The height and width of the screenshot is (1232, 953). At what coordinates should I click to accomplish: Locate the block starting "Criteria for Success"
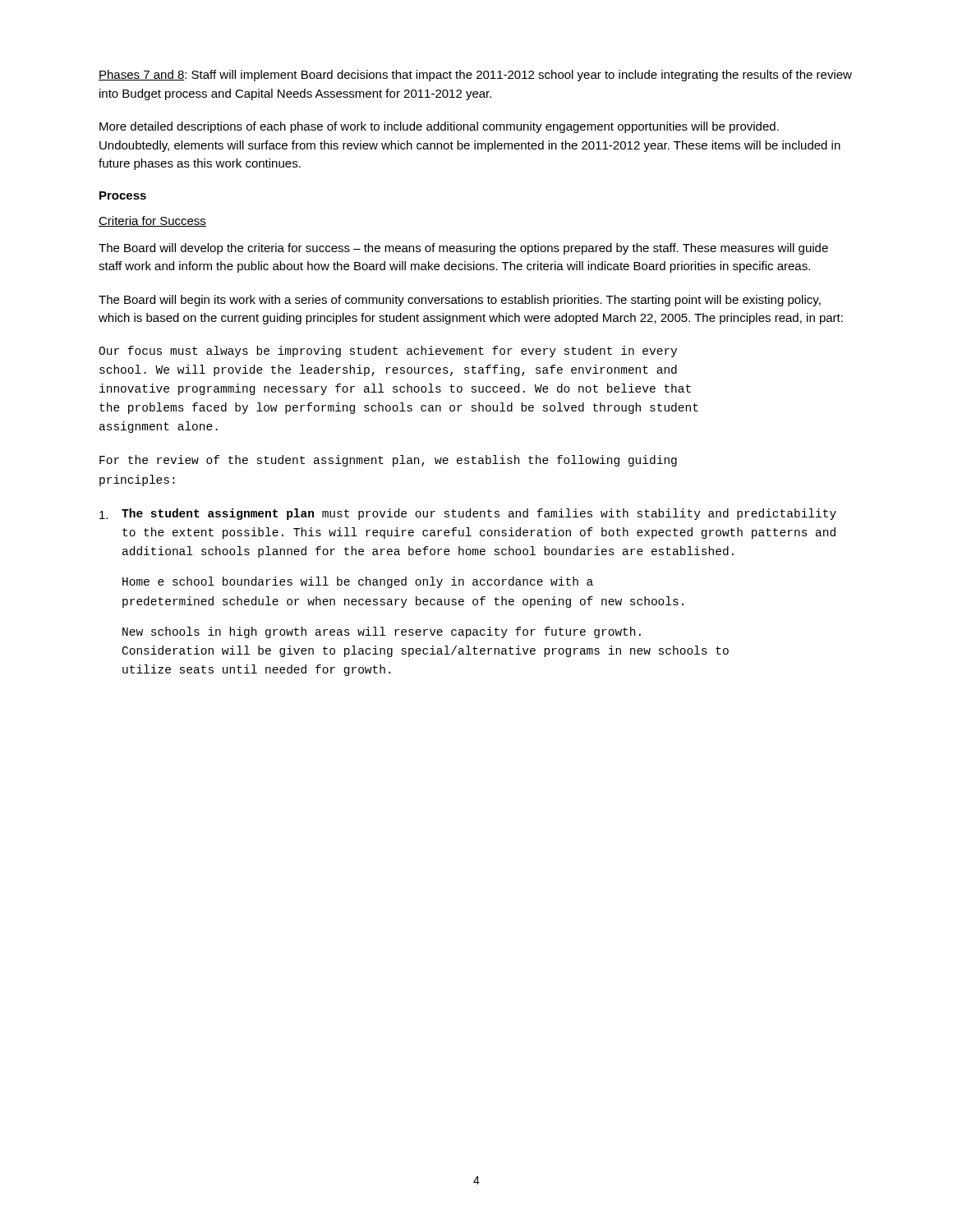pyautogui.click(x=152, y=220)
